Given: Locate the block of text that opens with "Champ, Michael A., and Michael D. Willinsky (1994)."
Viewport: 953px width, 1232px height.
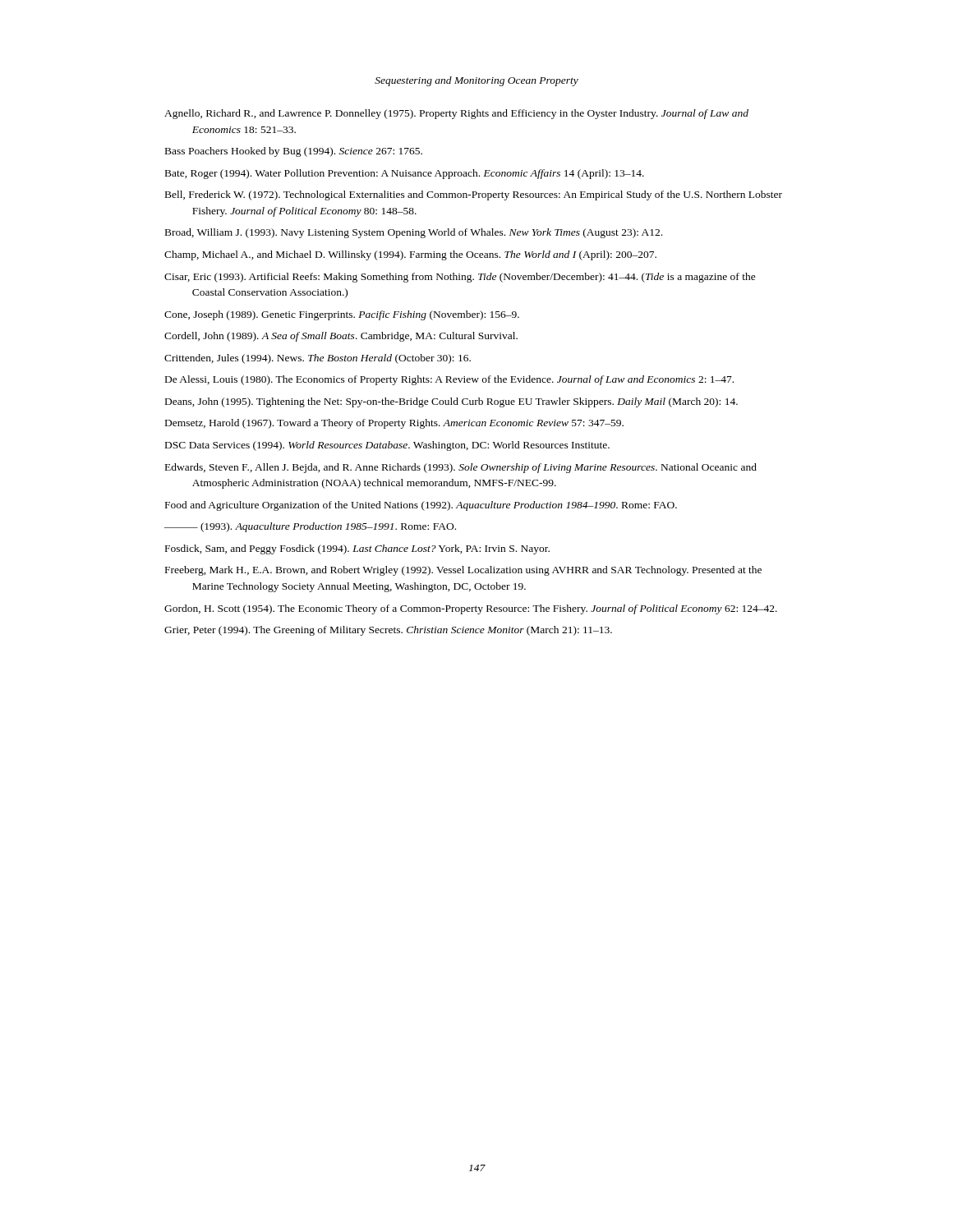Looking at the screenshot, I should pos(411,254).
